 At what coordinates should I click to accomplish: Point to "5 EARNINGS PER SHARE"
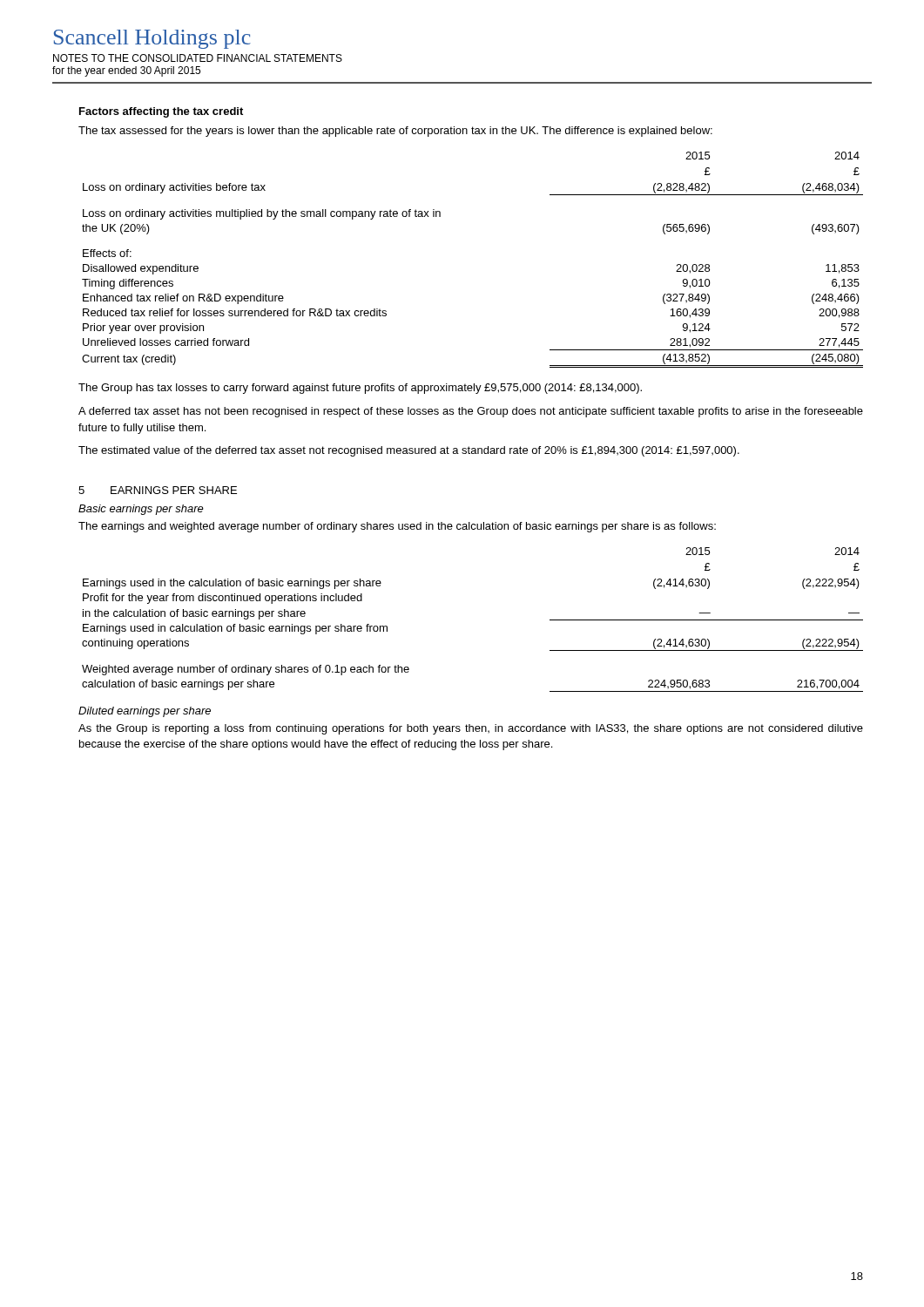(x=158, y=490)
